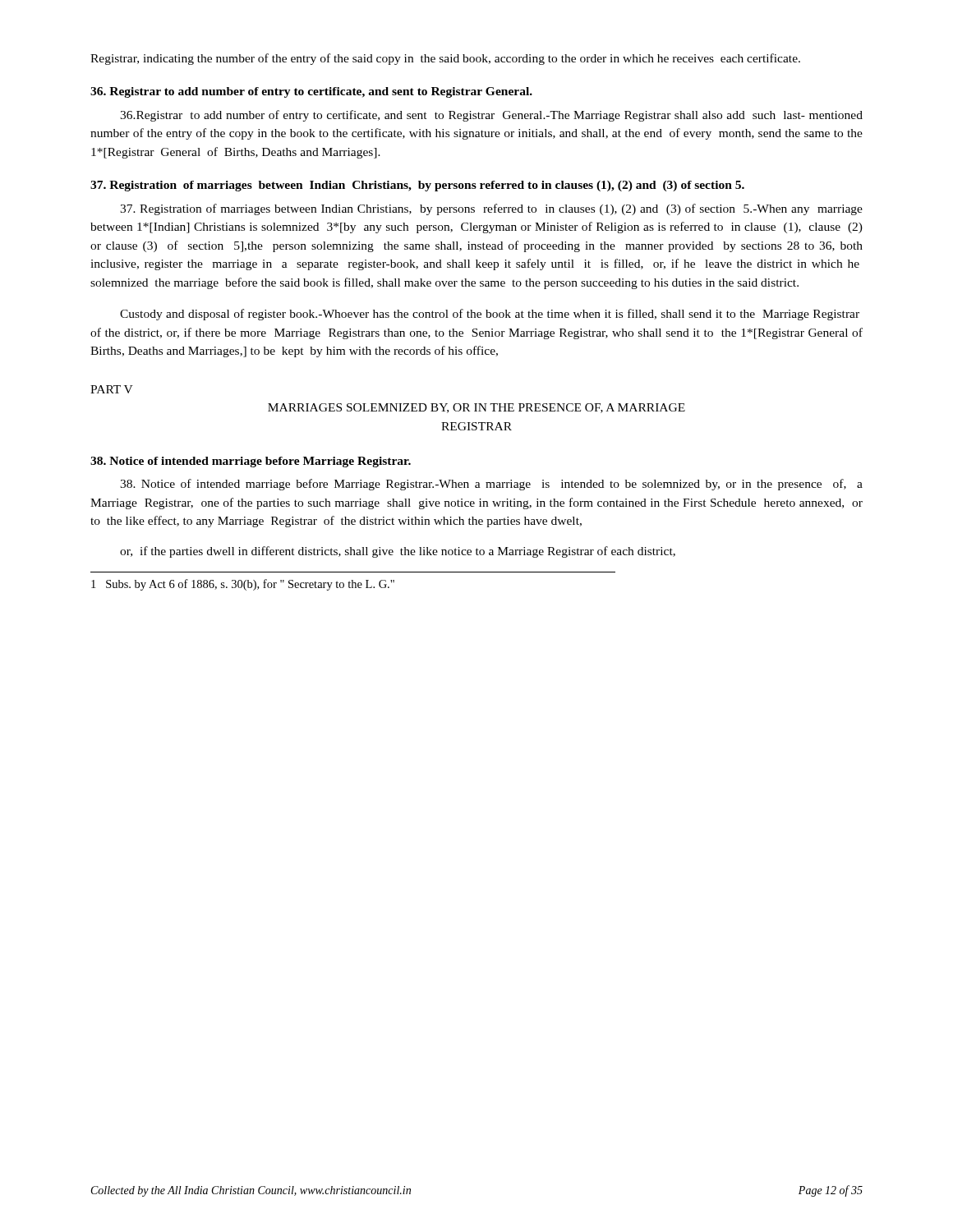Viewport: 953px width, 1232px height.
Task: Navigate to the block starting "38. Notice of"
Action: pyautogui.click(x=251, y=460)
